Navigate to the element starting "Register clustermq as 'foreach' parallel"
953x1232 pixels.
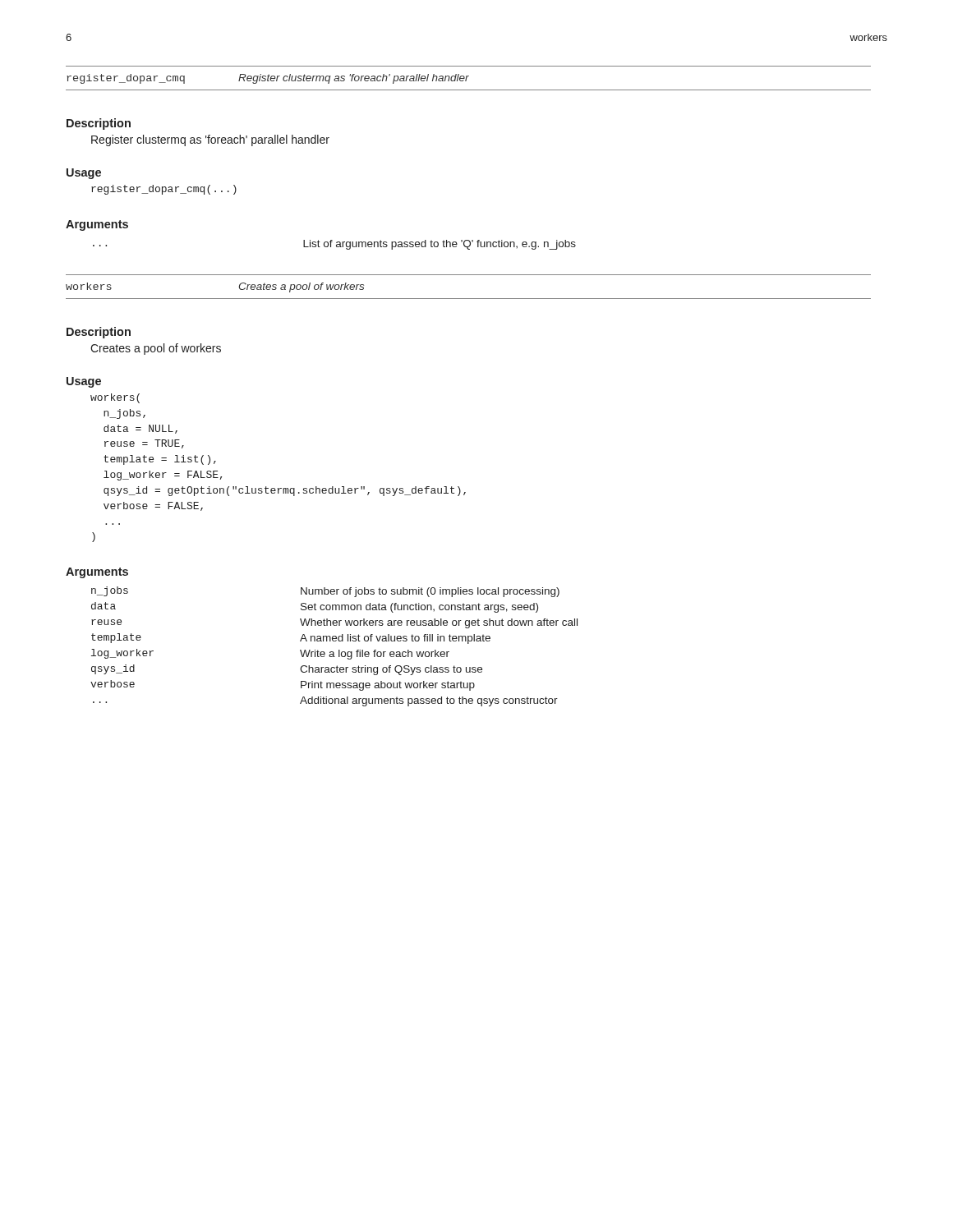point(210,140)
